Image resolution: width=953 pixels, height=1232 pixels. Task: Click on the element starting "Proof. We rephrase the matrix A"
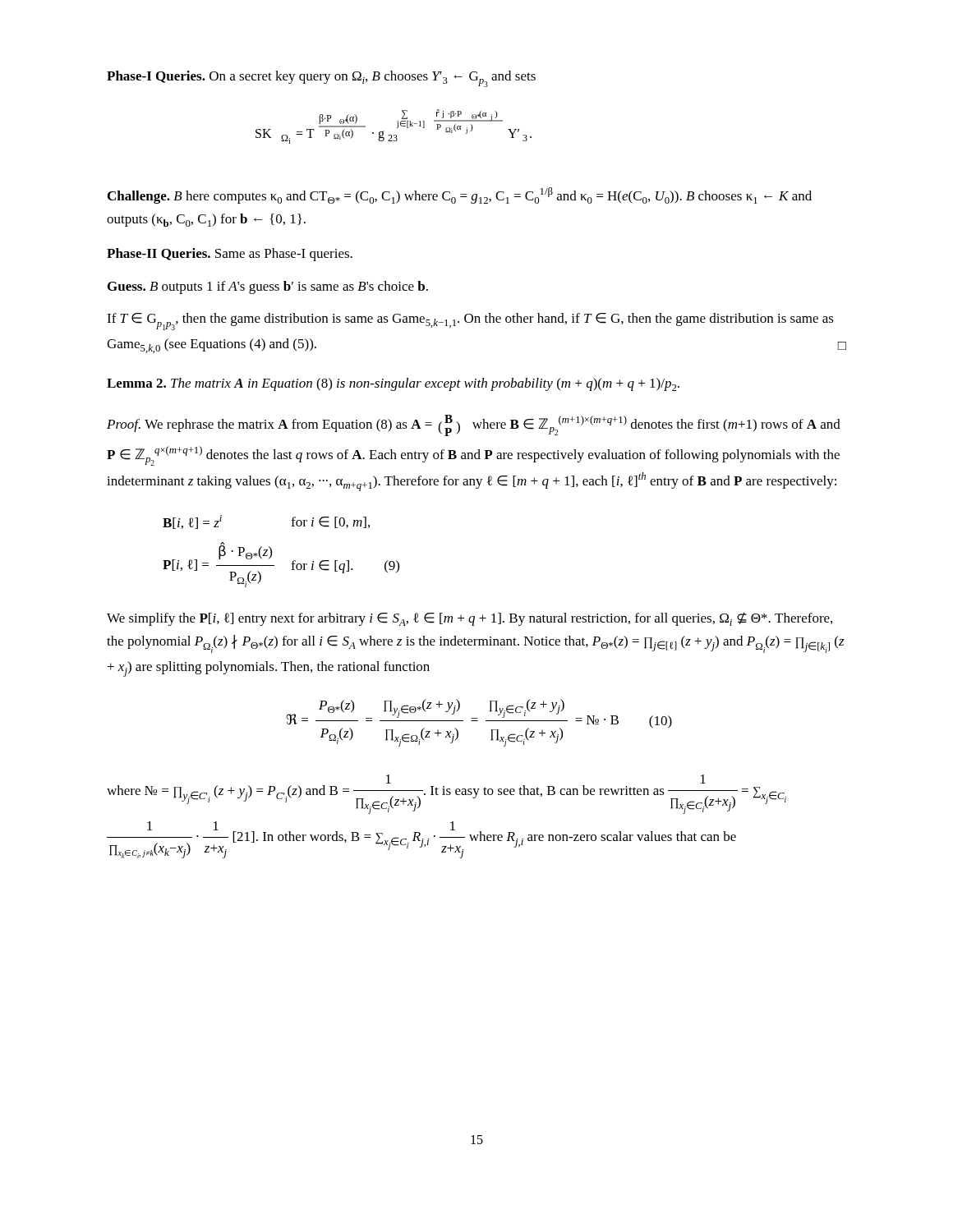pos(474,449)
